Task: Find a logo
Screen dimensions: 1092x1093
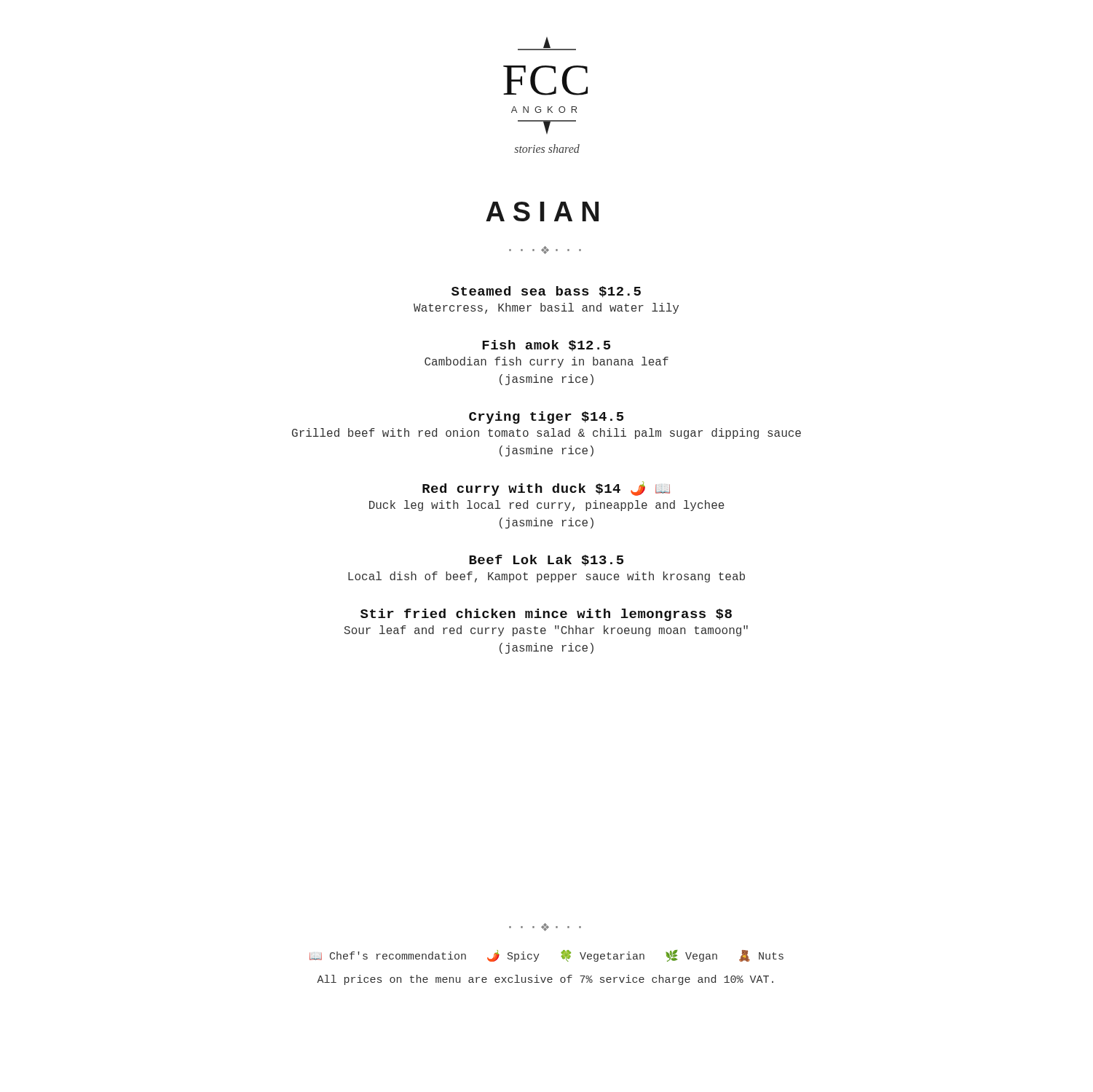Action: pyautogui.click(x=546, y=104)
